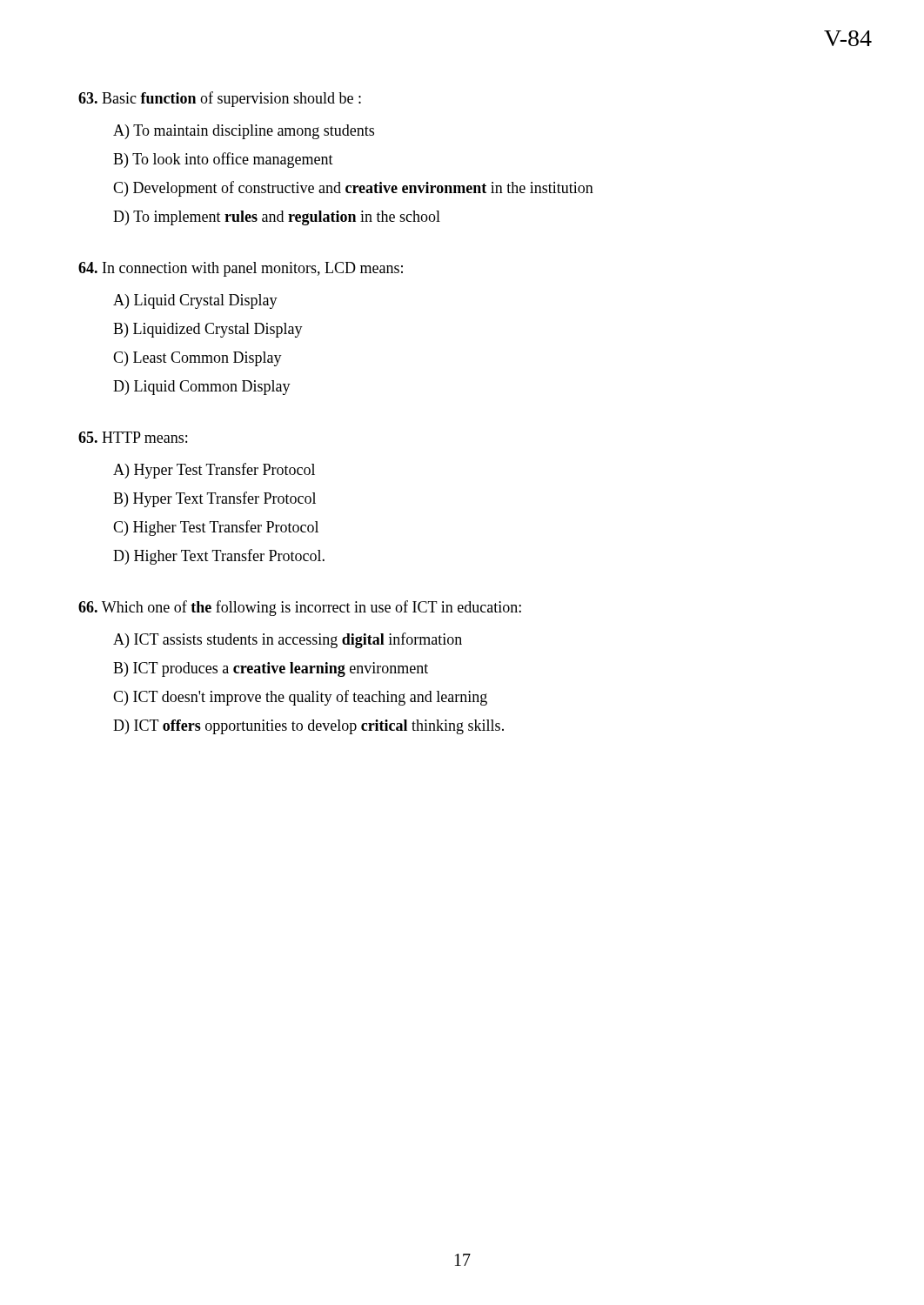Screen dimensions: 1305x924
Task: Find the list item that reads "65. HTTP means:"
Action: (x=133, y=438)
